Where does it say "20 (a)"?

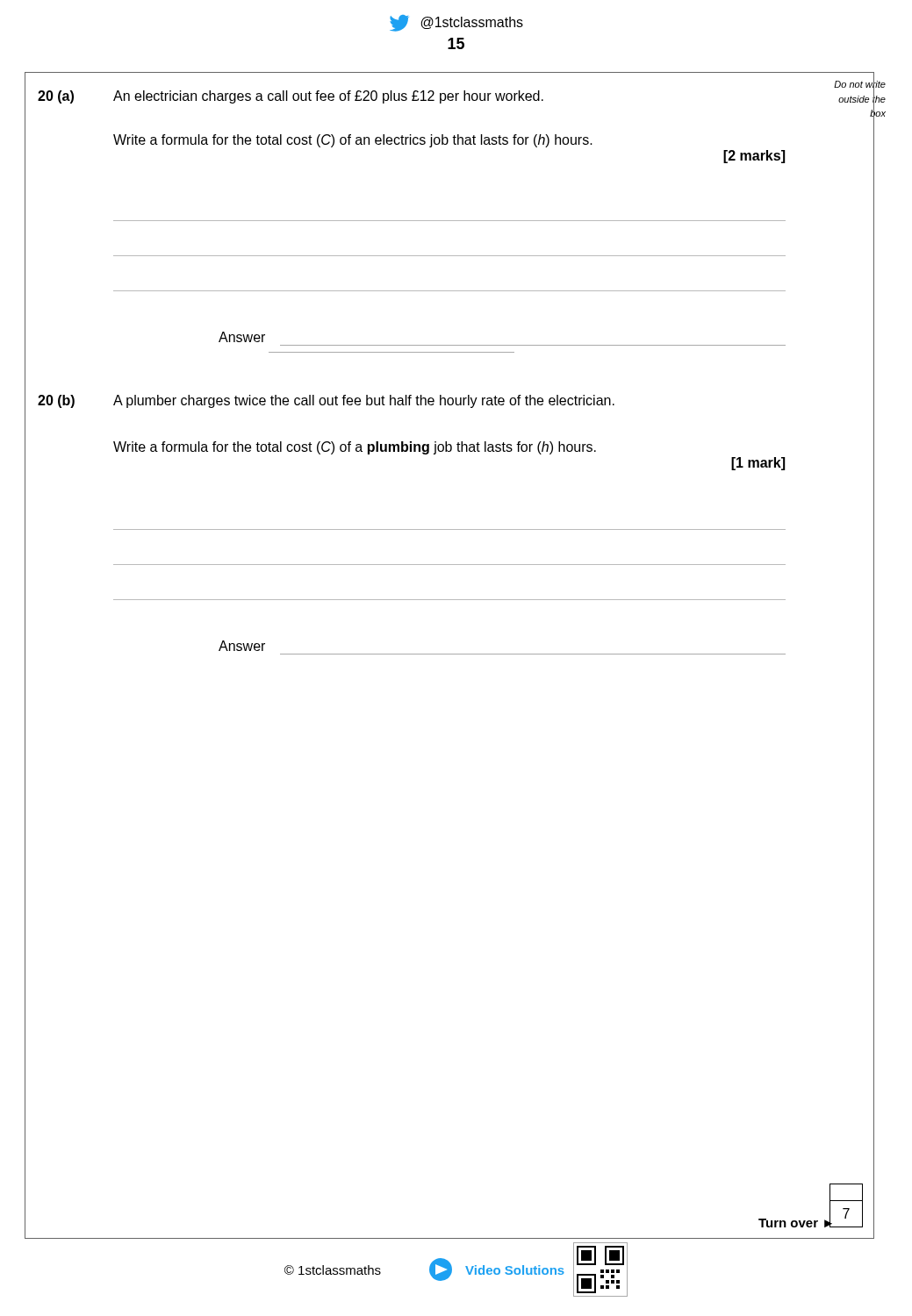[x=56, y=96]
